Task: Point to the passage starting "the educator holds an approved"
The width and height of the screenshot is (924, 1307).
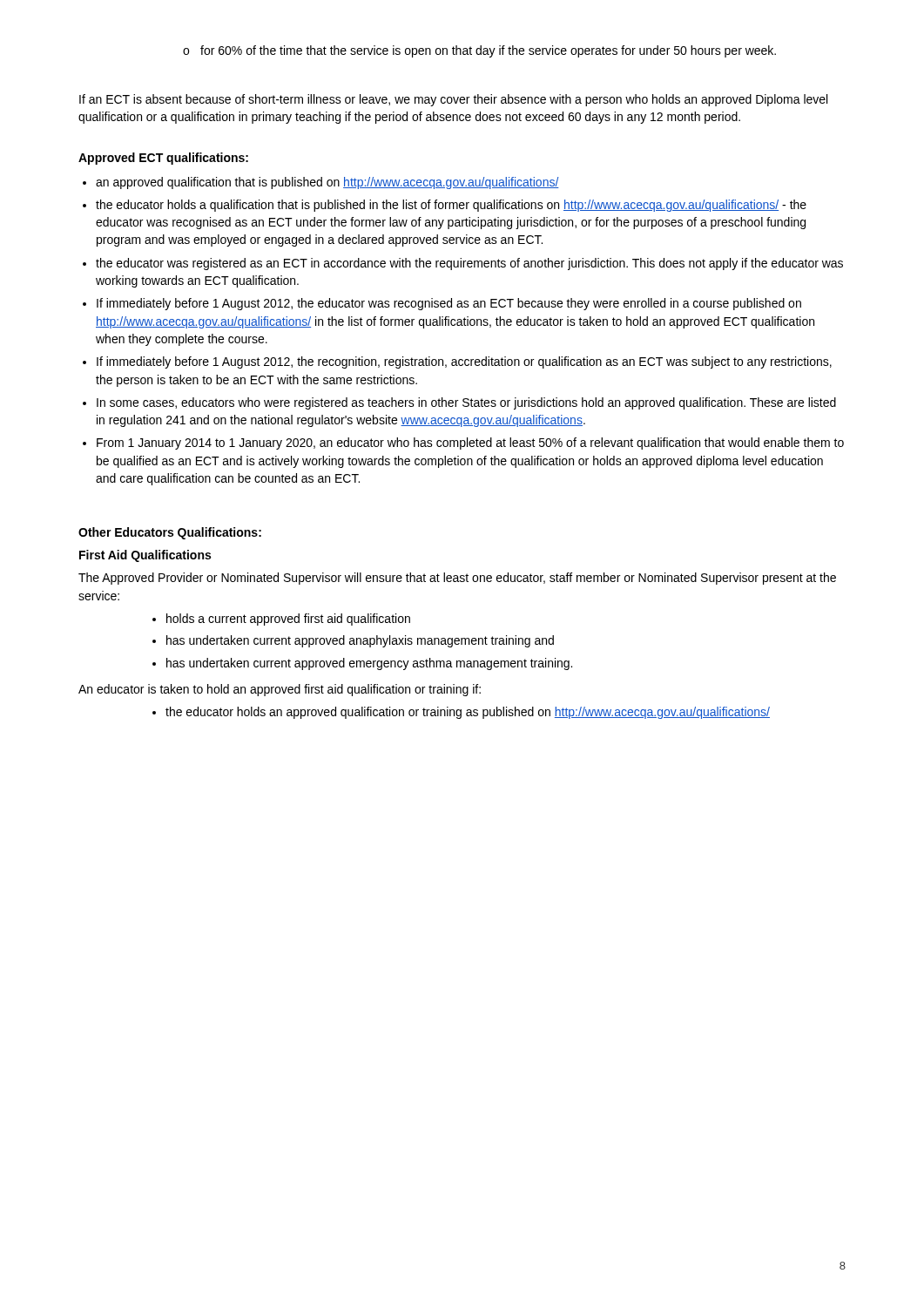Action: [468, 712]
